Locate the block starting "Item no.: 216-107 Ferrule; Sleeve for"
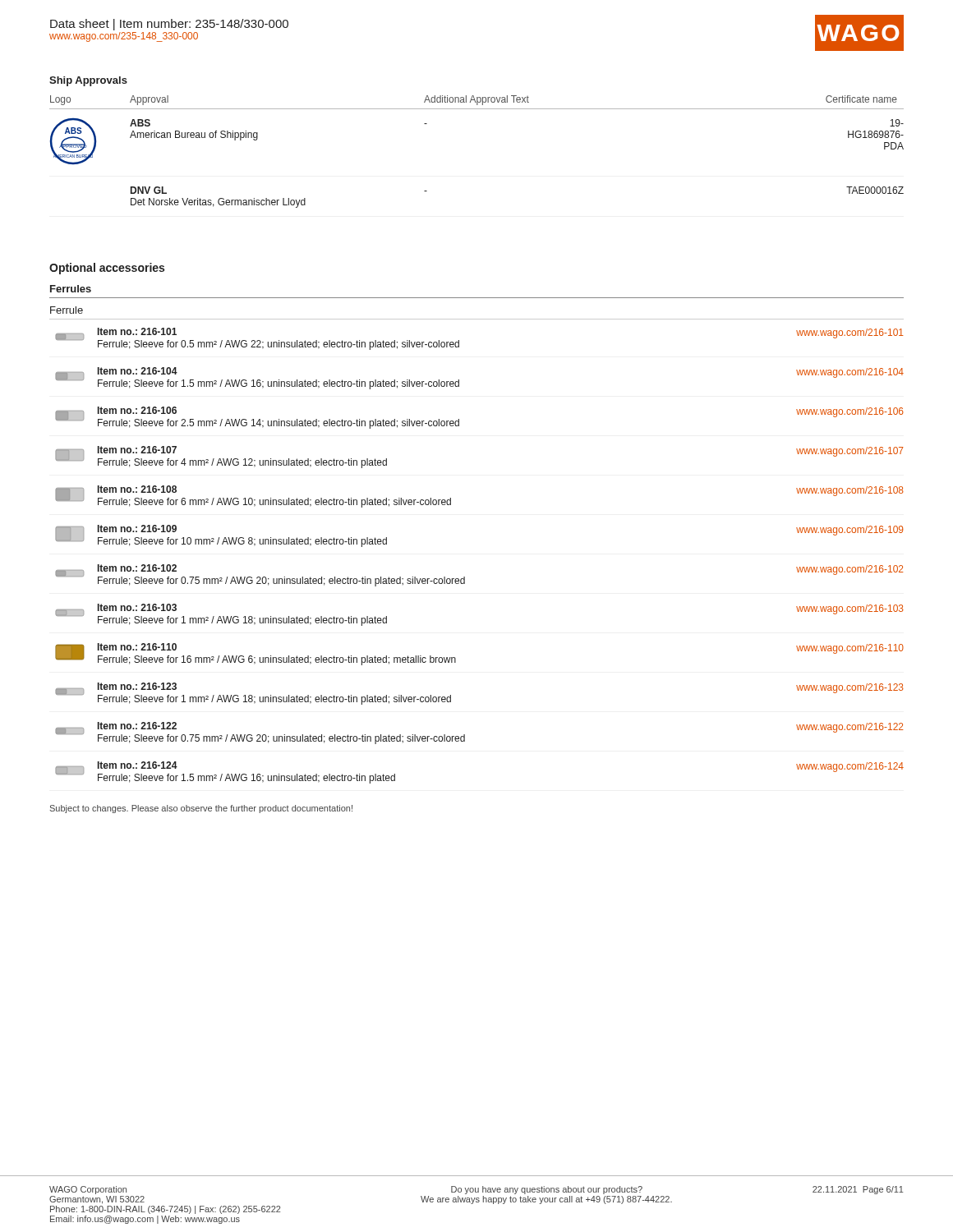Viewport: 953px width, 1232px height. (160, 460)
